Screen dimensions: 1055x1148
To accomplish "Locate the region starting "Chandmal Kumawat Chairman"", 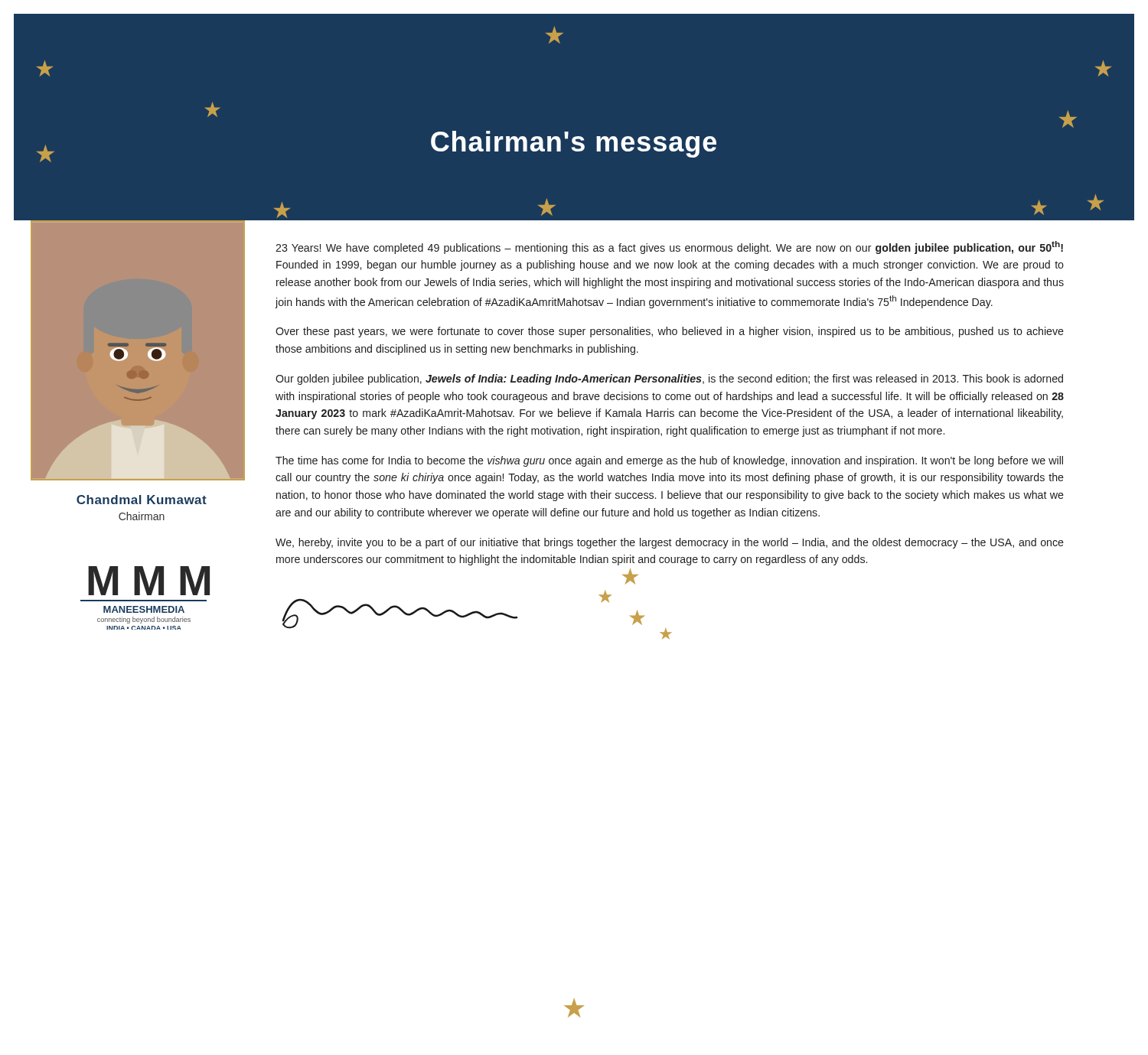I will tap(142, 508).
